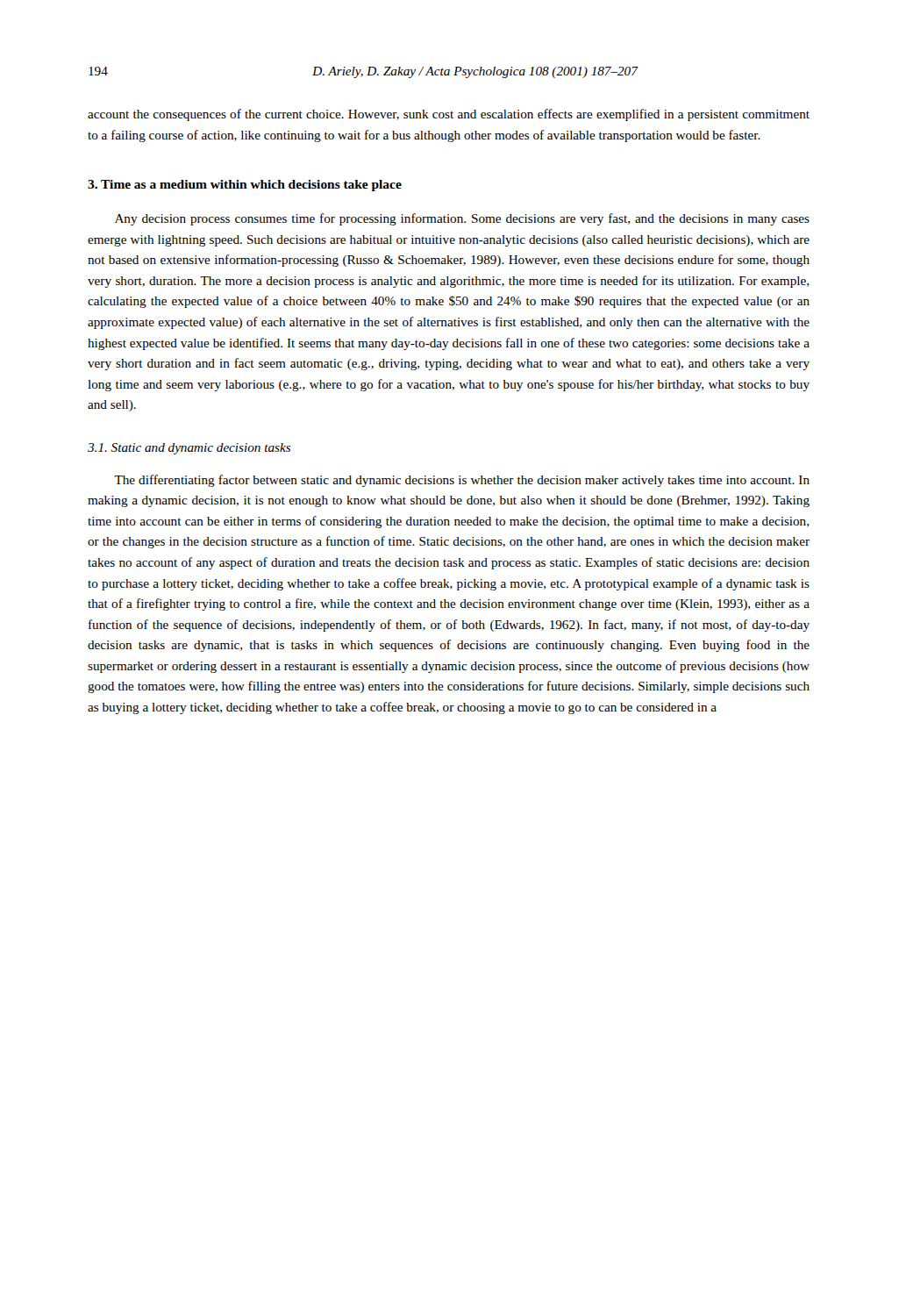Point to the text block starting "3. Time as"

(245, 184)
